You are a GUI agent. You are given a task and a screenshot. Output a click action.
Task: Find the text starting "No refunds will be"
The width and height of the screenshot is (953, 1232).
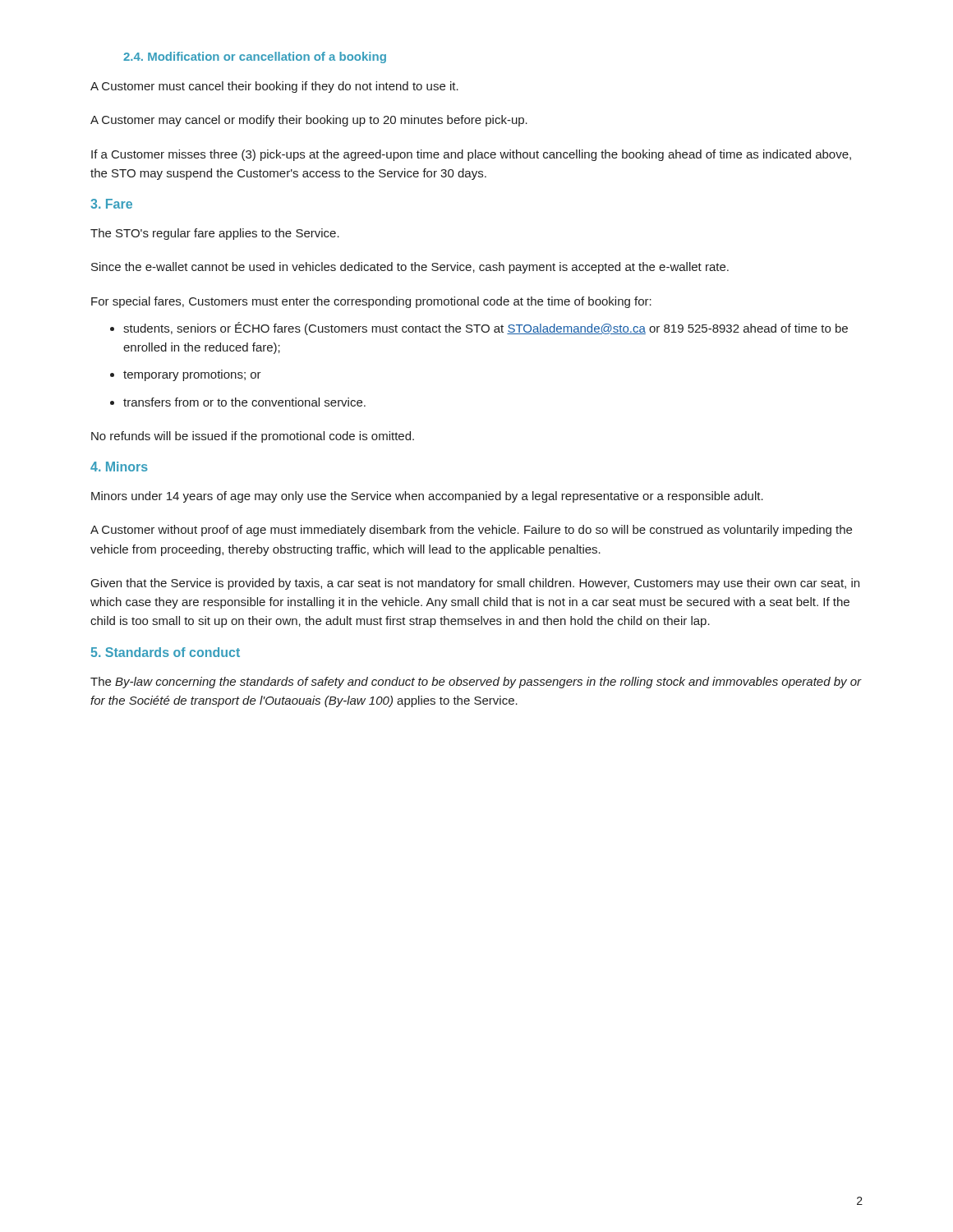[253, 436]
